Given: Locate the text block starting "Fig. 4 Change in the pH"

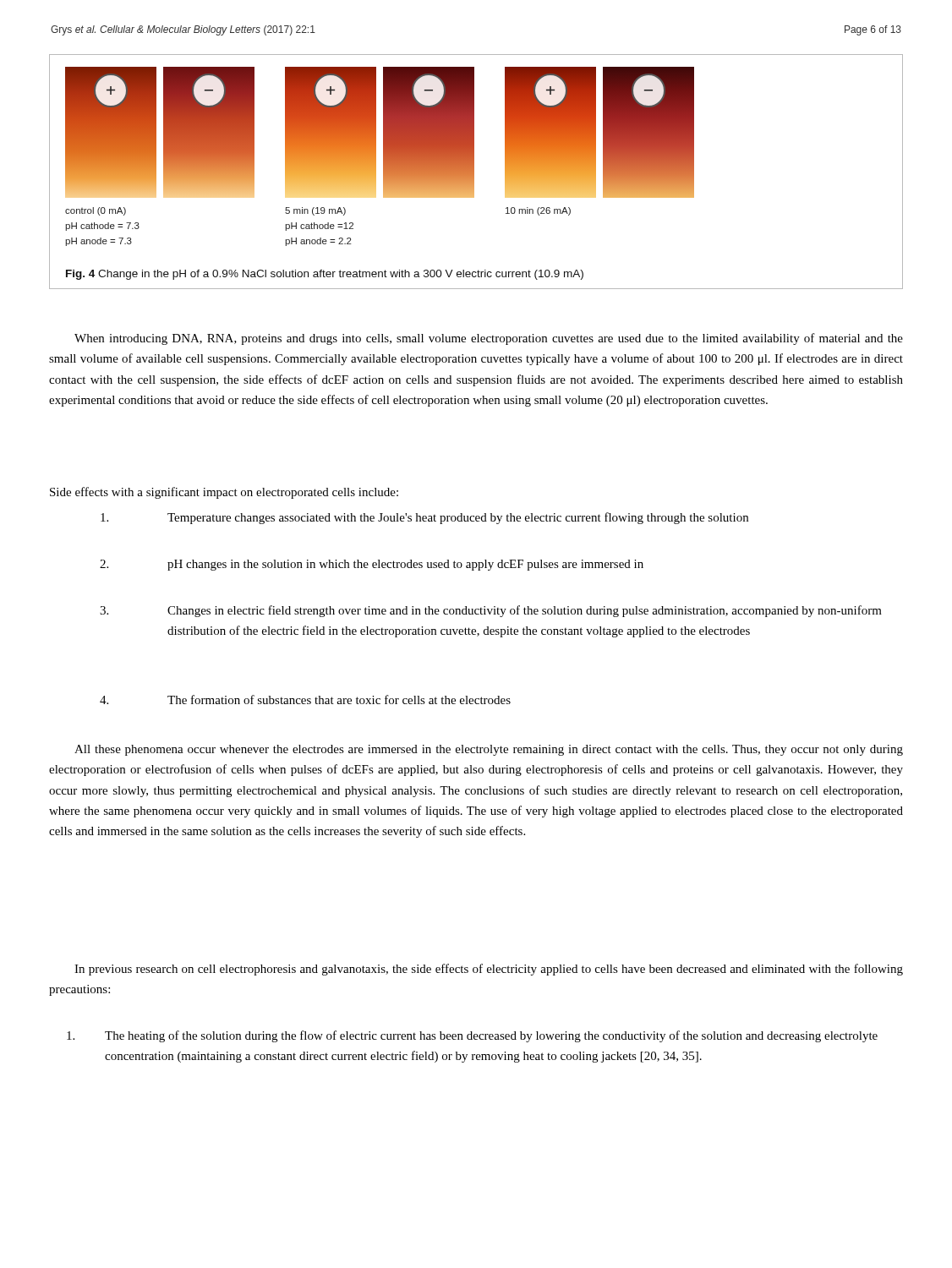Looking at the screenshot, I should [325, 274].
